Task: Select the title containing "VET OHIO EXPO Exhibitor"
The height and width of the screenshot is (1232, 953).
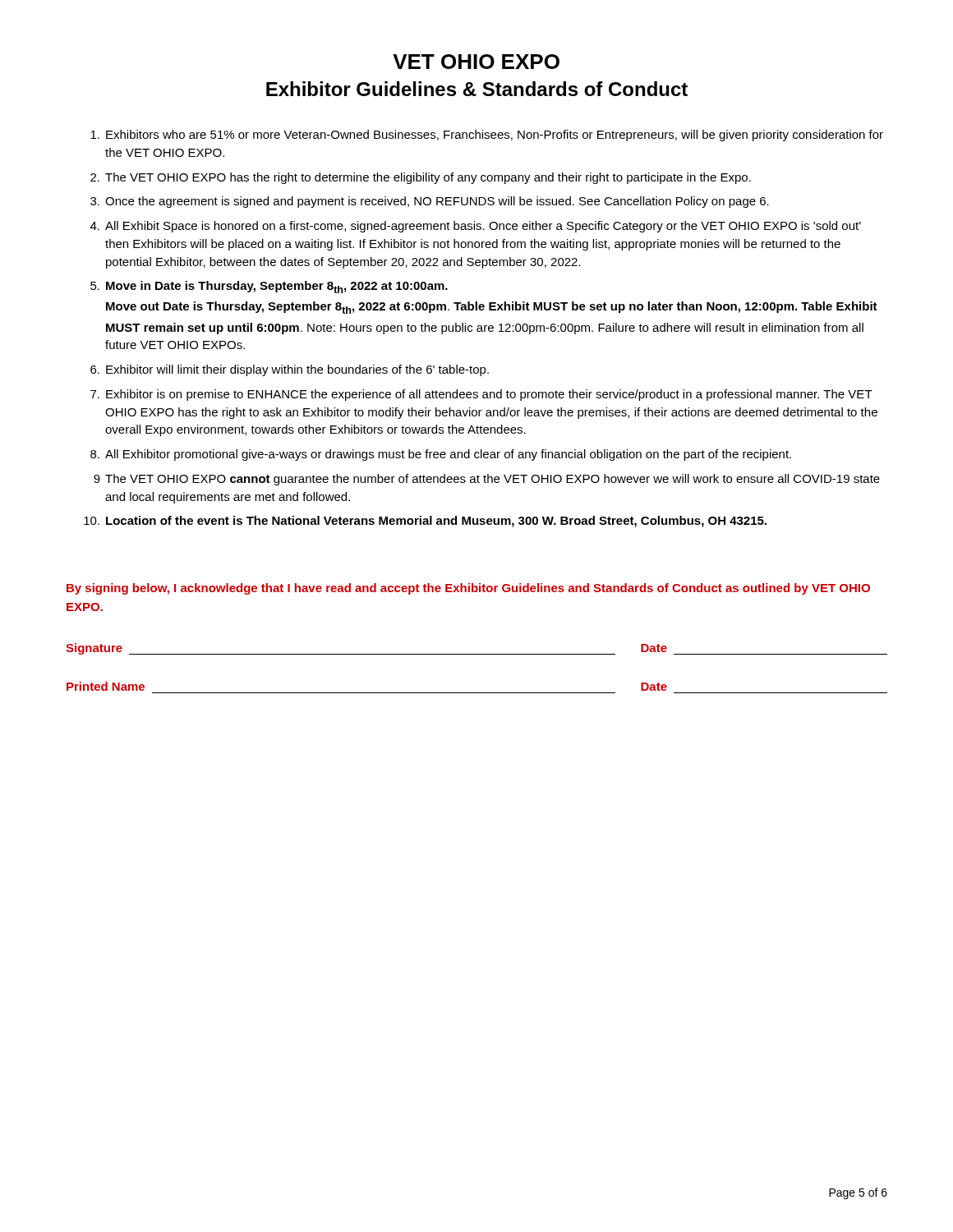Action: 476,75
